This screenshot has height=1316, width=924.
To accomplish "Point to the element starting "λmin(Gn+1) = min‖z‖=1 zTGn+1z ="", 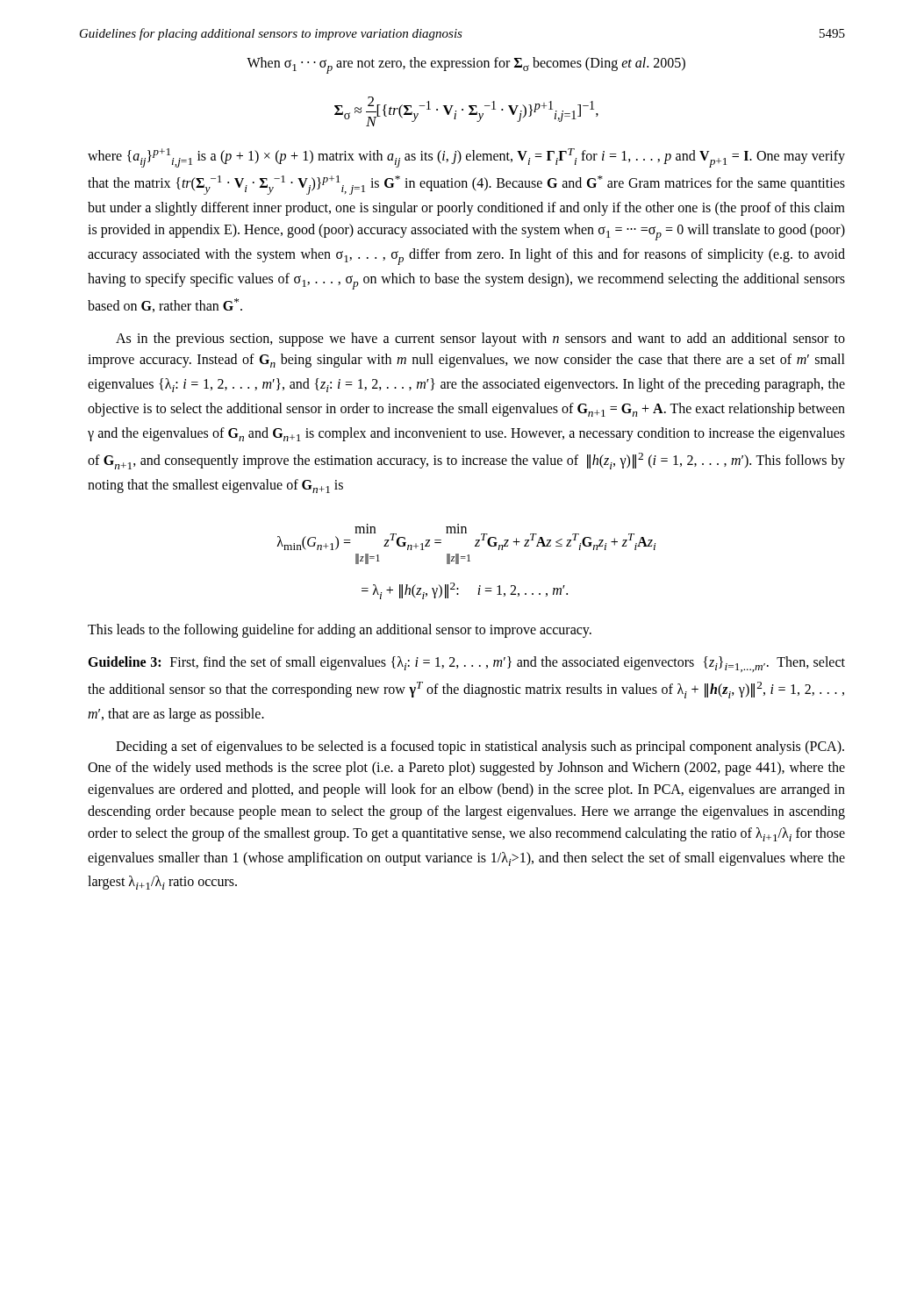I will click(466, 561).
